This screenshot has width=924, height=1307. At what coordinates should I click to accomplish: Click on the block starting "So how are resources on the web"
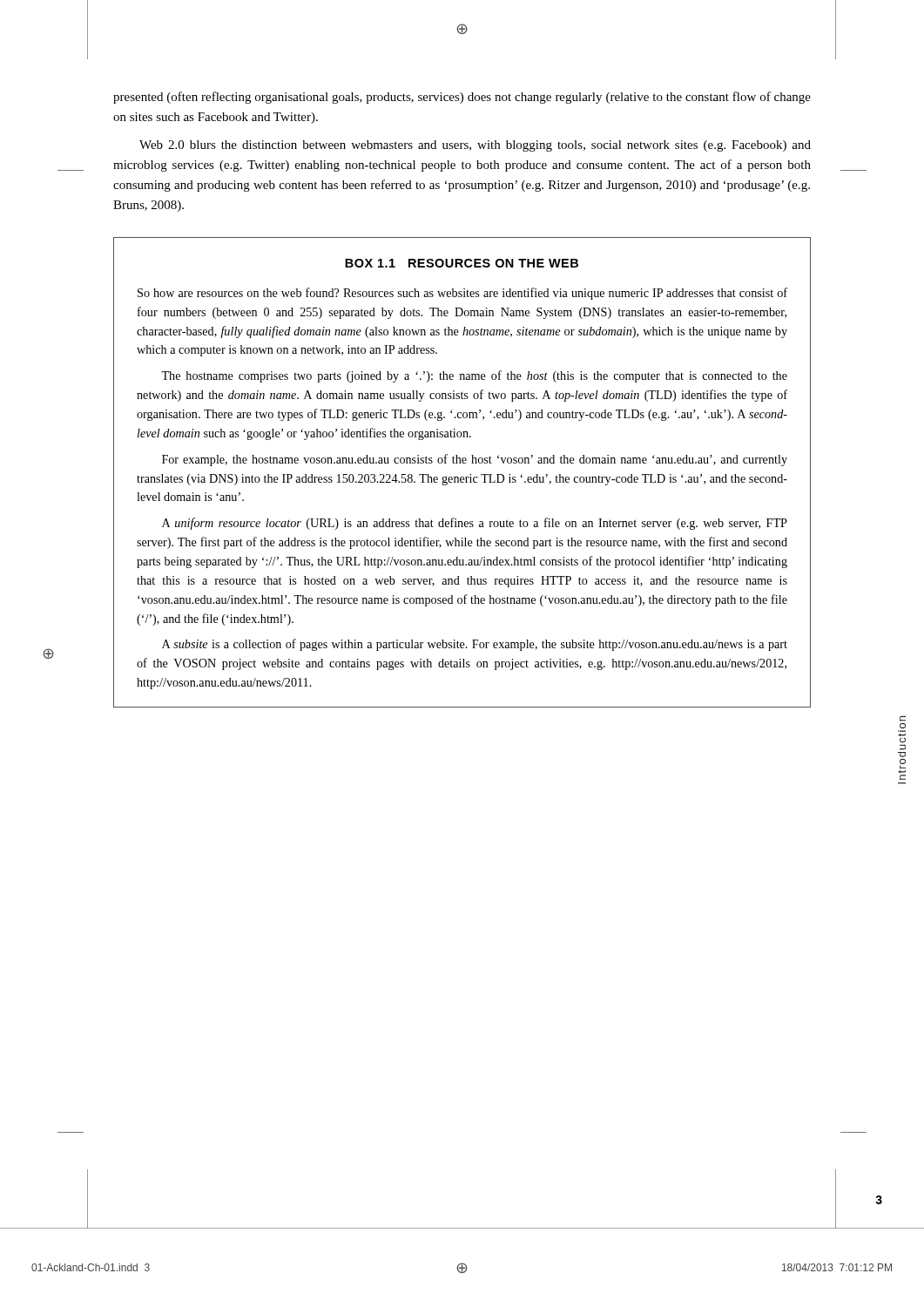click(x=462, y=488)
